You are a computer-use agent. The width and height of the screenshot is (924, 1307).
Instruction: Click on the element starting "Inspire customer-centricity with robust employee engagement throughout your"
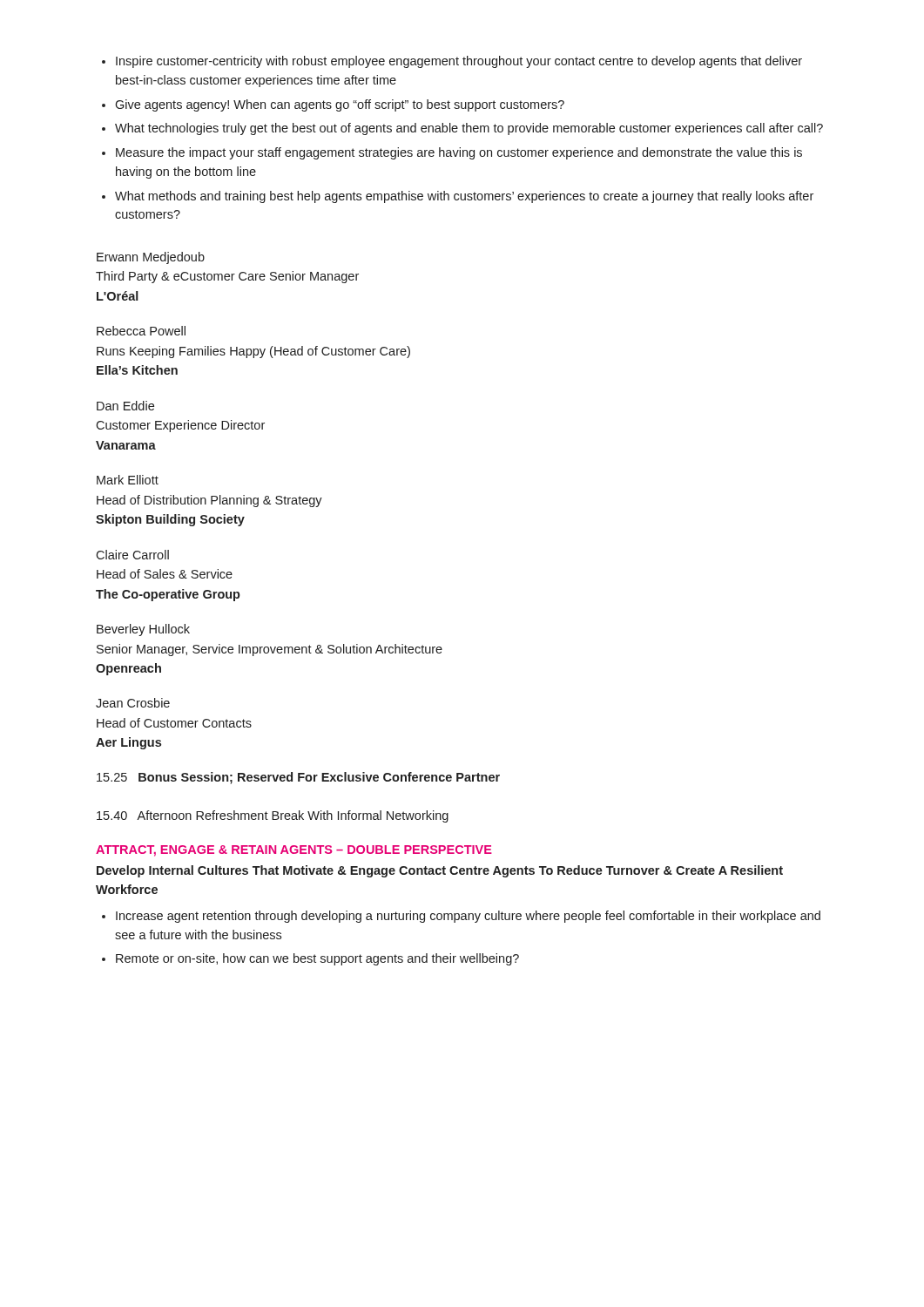[472, 71]
